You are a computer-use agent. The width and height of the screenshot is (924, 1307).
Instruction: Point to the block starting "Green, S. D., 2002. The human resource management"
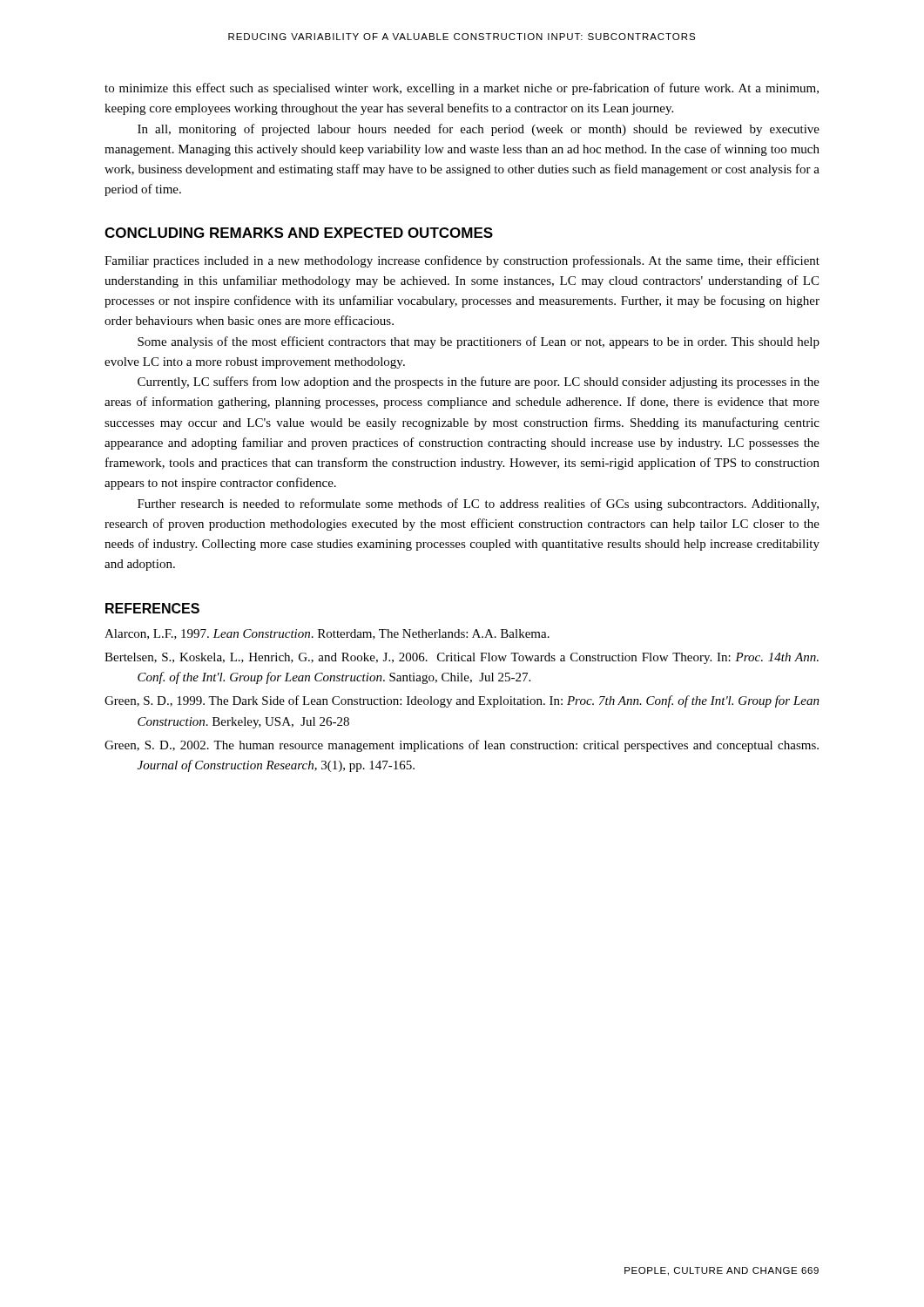(462, 755)
